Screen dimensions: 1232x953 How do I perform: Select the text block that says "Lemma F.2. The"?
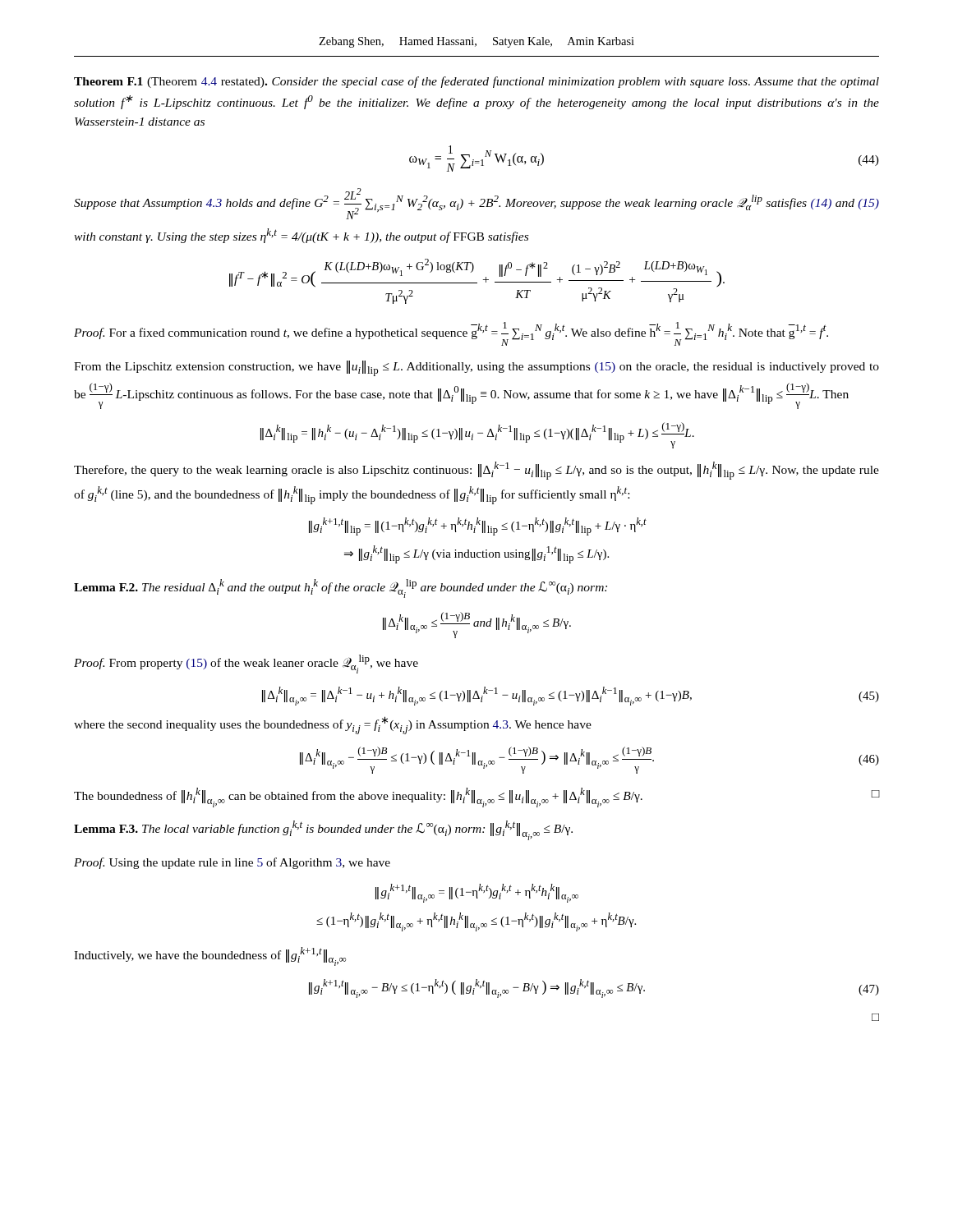[476, 608]
